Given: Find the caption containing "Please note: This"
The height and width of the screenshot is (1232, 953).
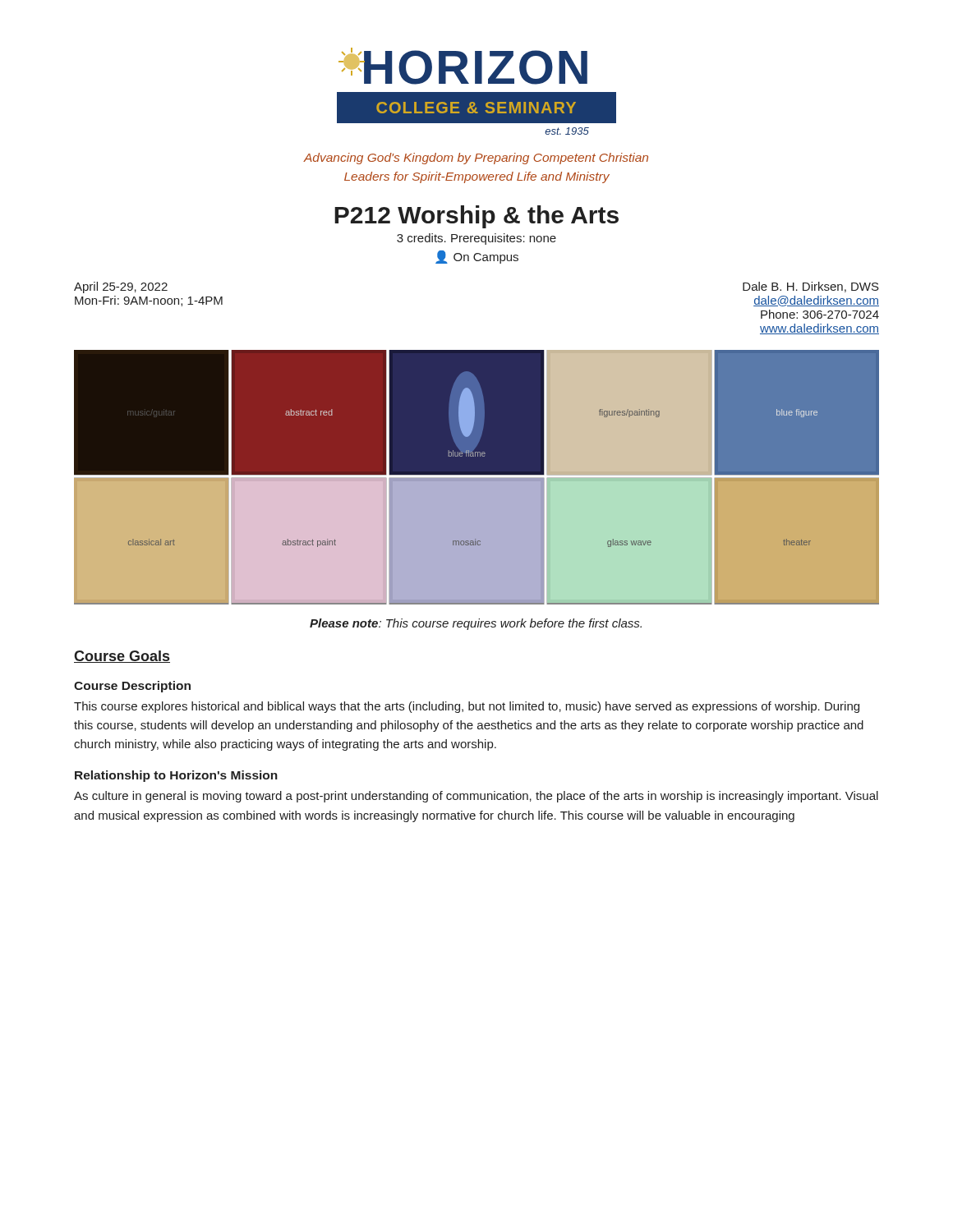Looking at the screenshot, I should tap(476, 623).
